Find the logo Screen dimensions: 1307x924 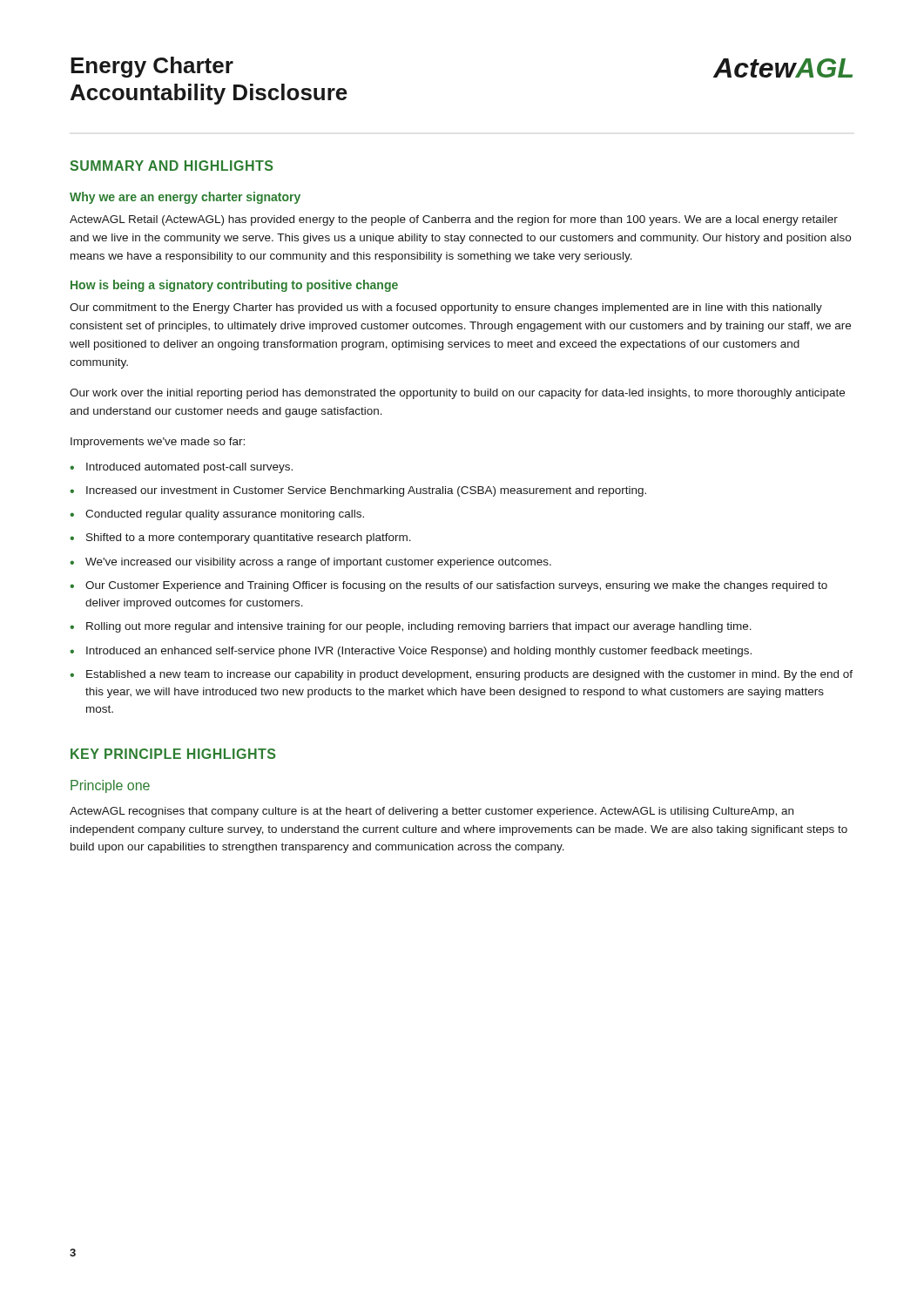(x=784, y=68)
